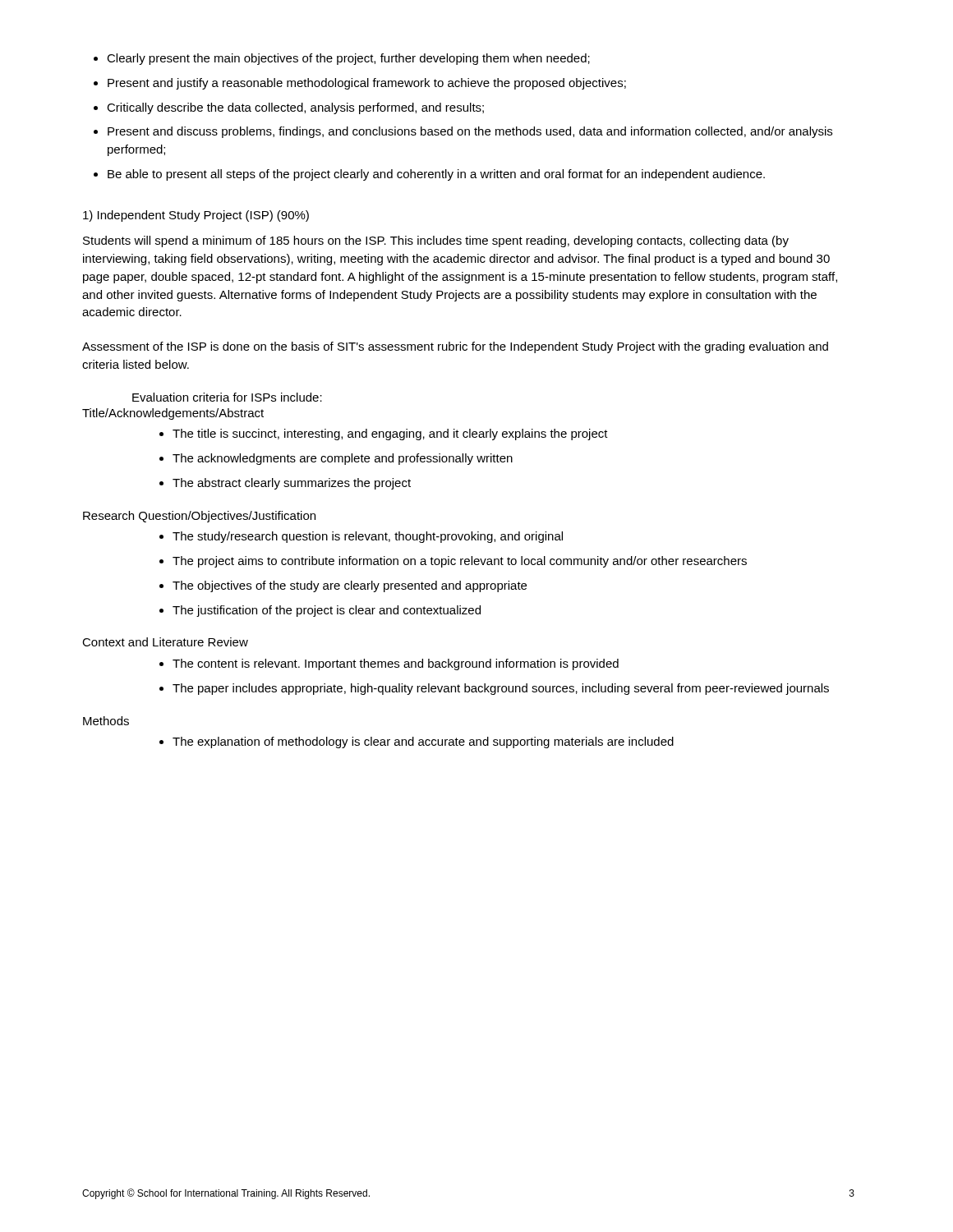Where does it say "Context and Literature Review"?
This screenshot has width=953, height=1232.
click(x=165, y=642)
